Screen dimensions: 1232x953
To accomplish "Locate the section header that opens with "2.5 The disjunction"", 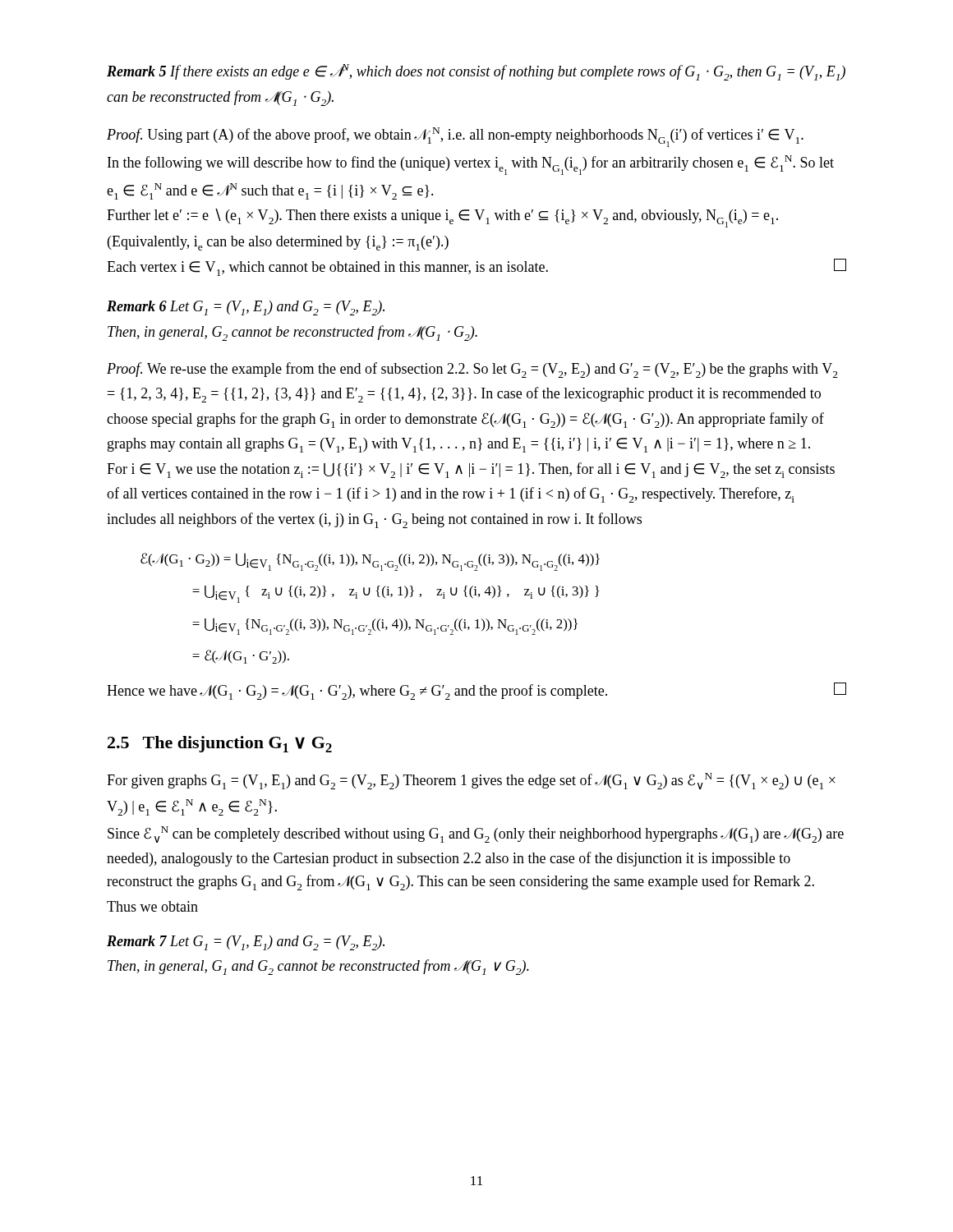I will click(x=219, y=744).
